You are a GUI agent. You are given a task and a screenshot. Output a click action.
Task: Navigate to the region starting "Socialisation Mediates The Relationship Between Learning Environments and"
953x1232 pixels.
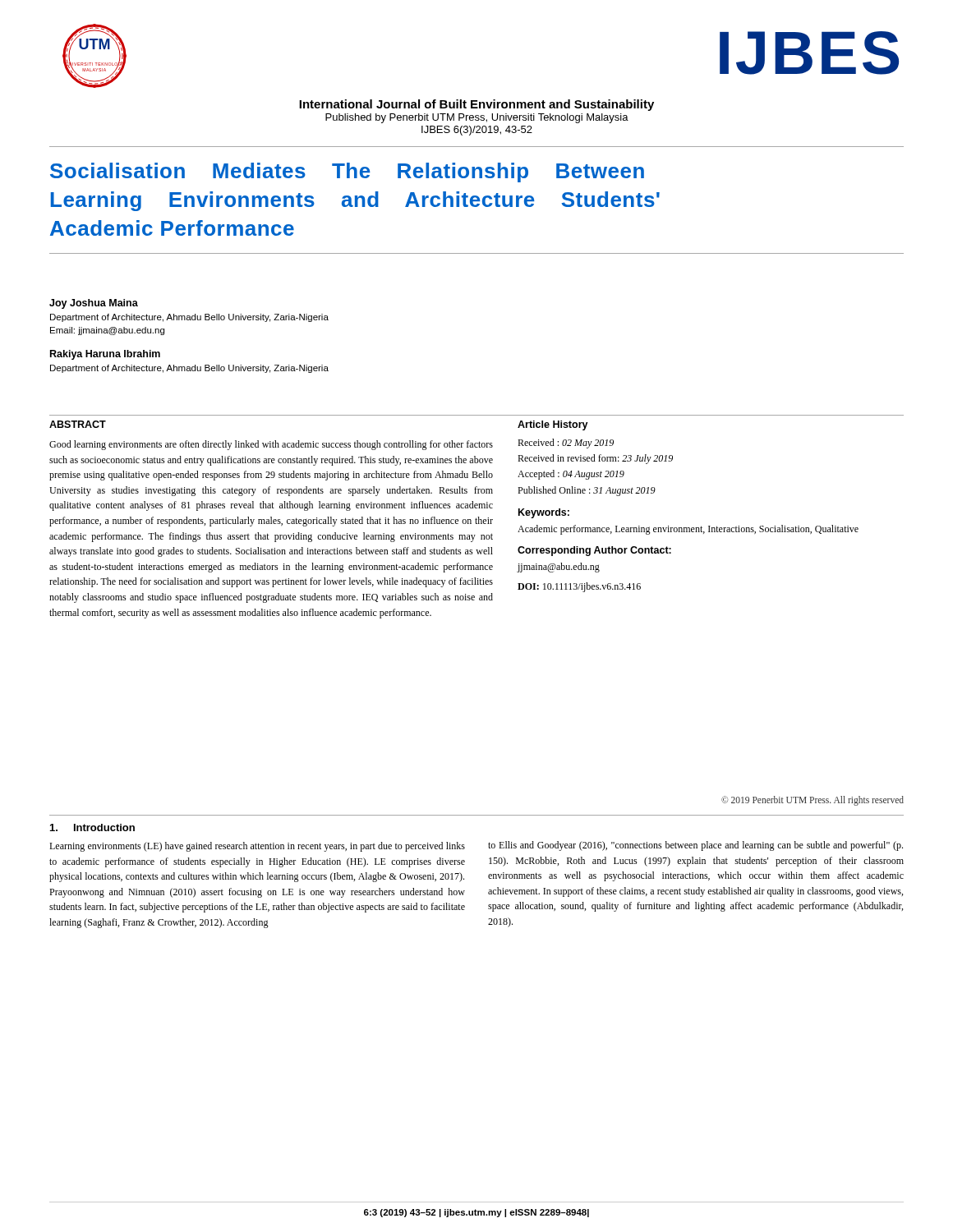coord(355,200)
